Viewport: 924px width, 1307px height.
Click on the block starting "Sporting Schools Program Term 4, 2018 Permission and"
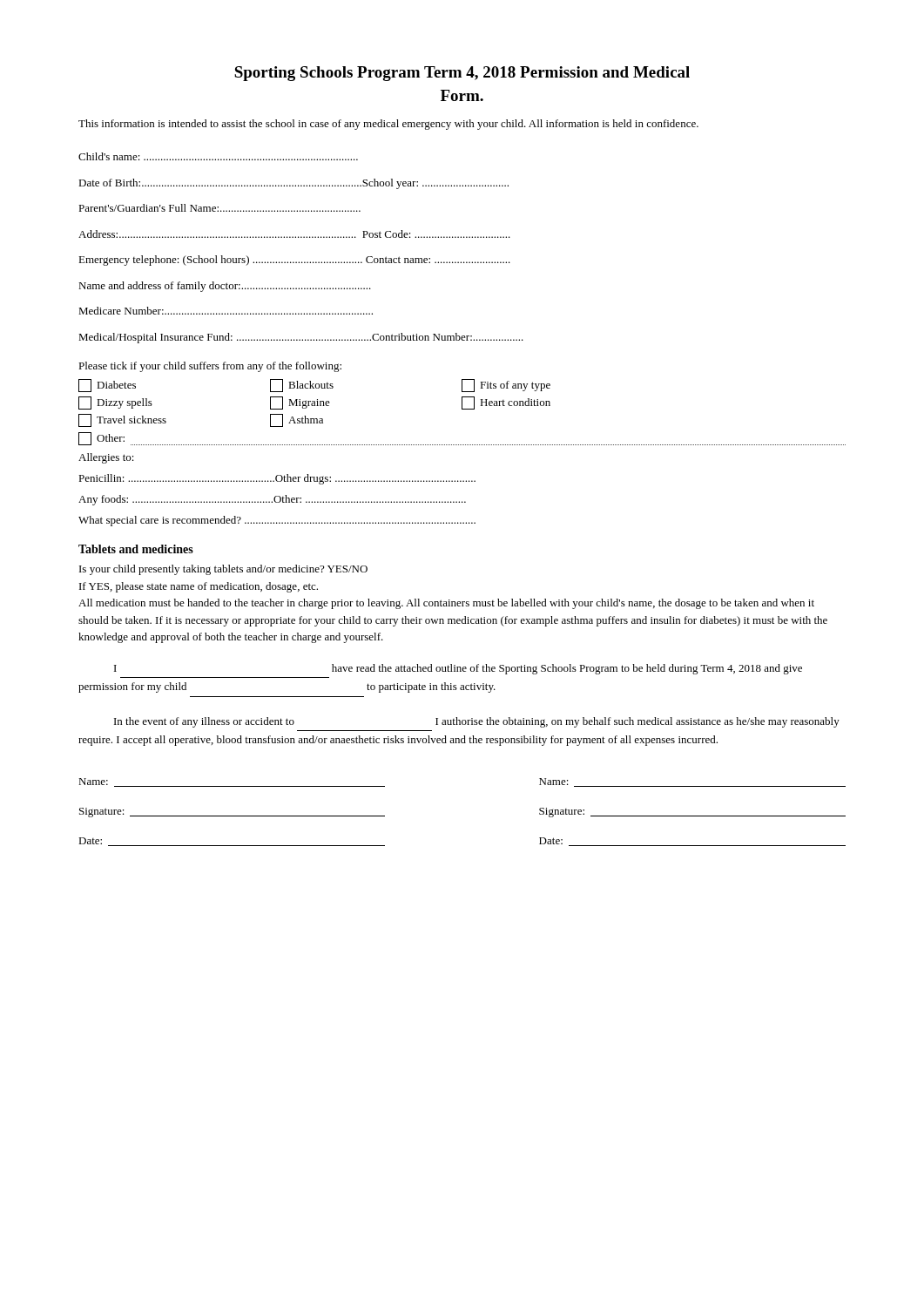(x=462, y=84)
